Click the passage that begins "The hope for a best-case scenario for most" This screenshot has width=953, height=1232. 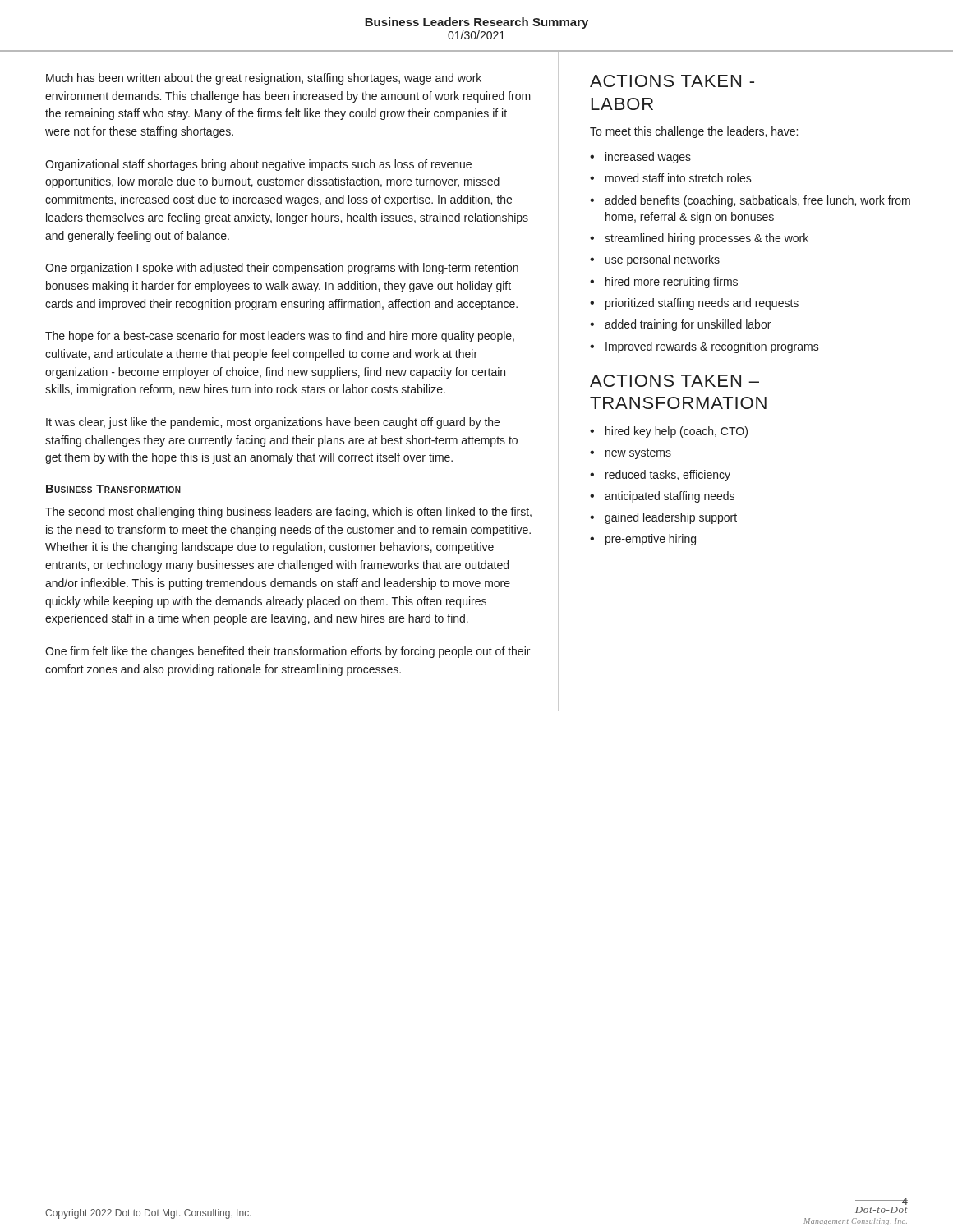coord(289,364)
